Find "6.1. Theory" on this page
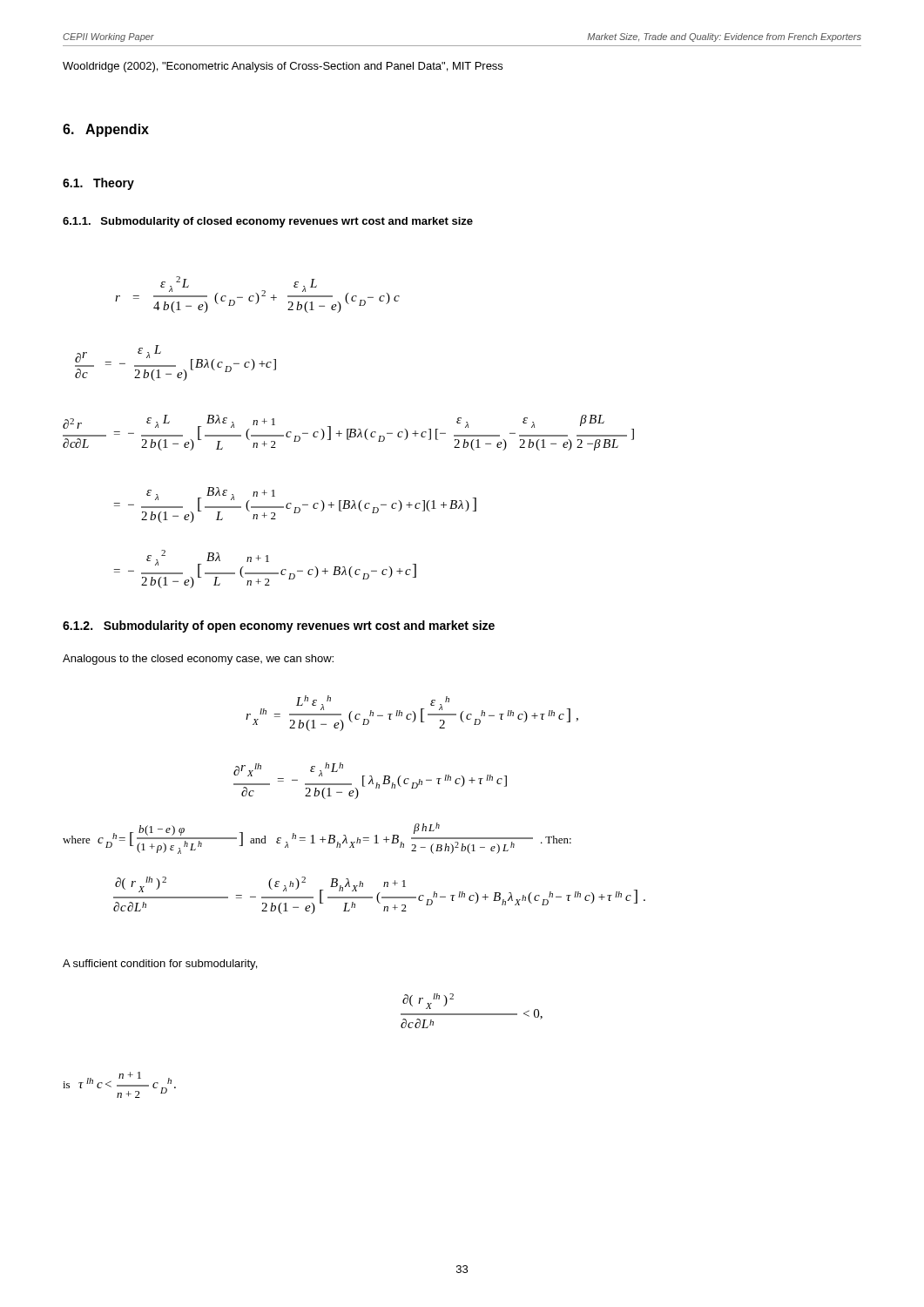 (x=98, y=183)
